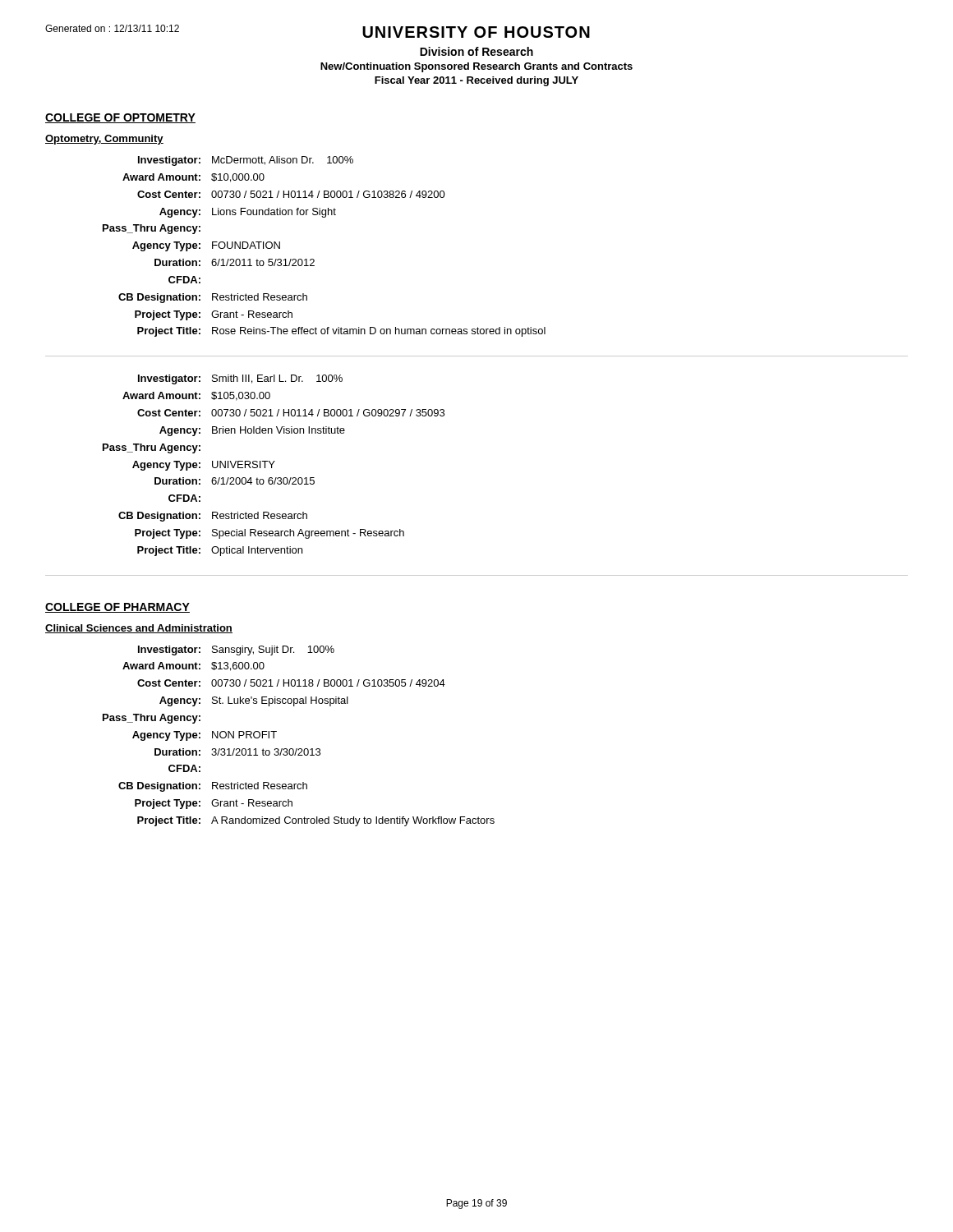Select the section header that says "COLLEGE OF PHARMACY"
Screen dimensions: 1232x953
pyautogui.click(x=117, y=607)
